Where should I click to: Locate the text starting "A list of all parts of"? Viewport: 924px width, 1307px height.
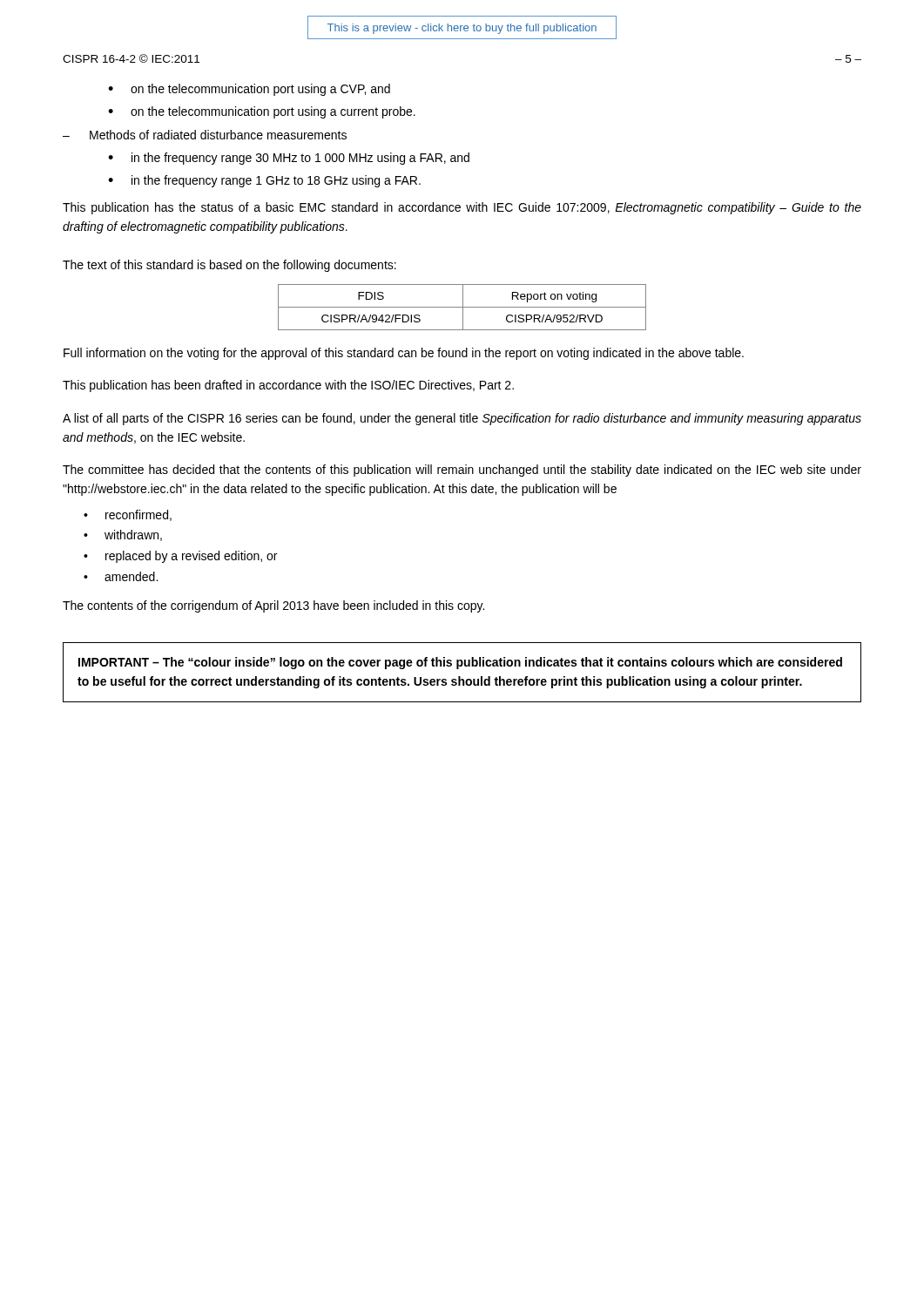(462, 428)
